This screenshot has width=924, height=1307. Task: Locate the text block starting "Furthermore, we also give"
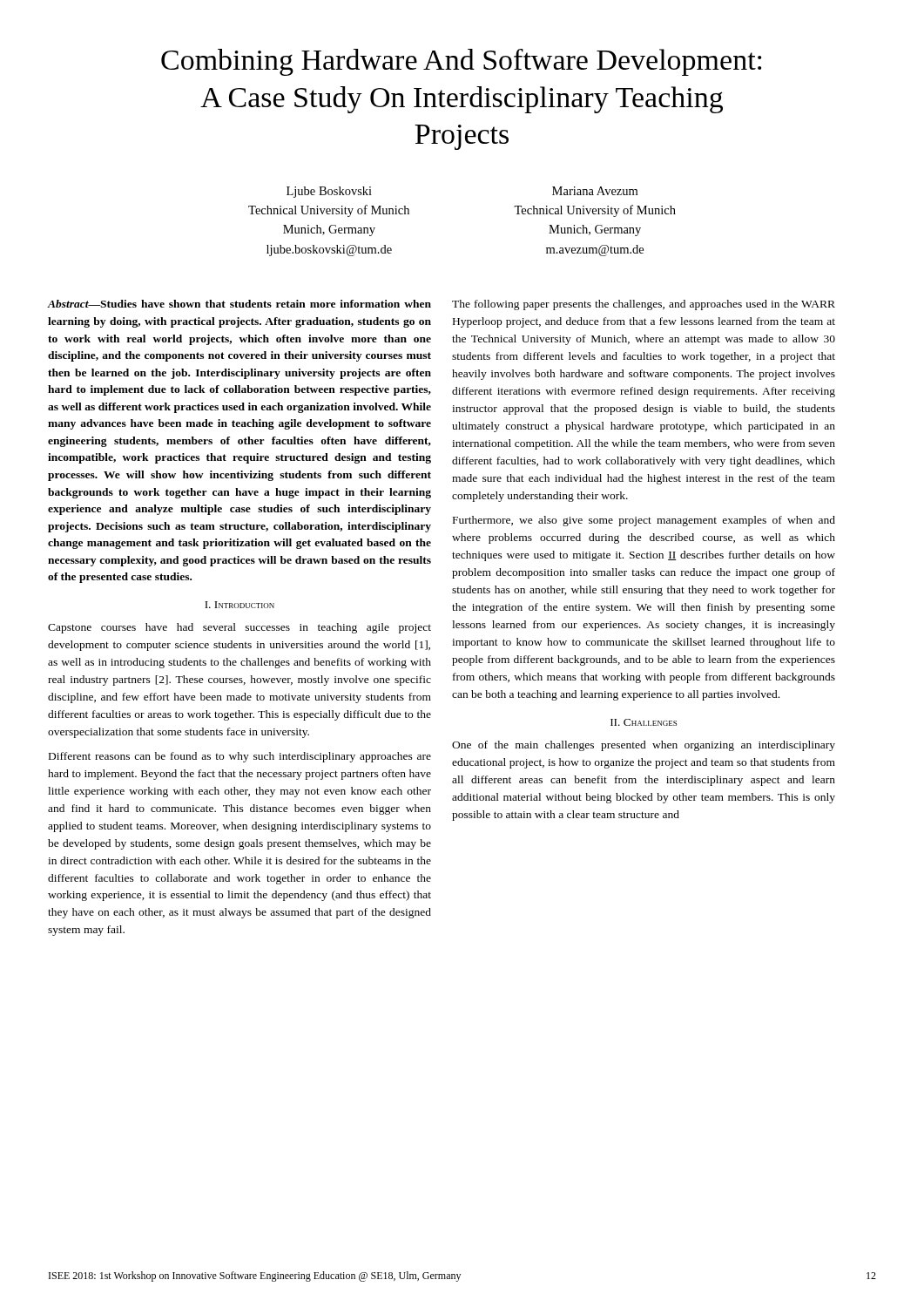(x=644, y=607)
